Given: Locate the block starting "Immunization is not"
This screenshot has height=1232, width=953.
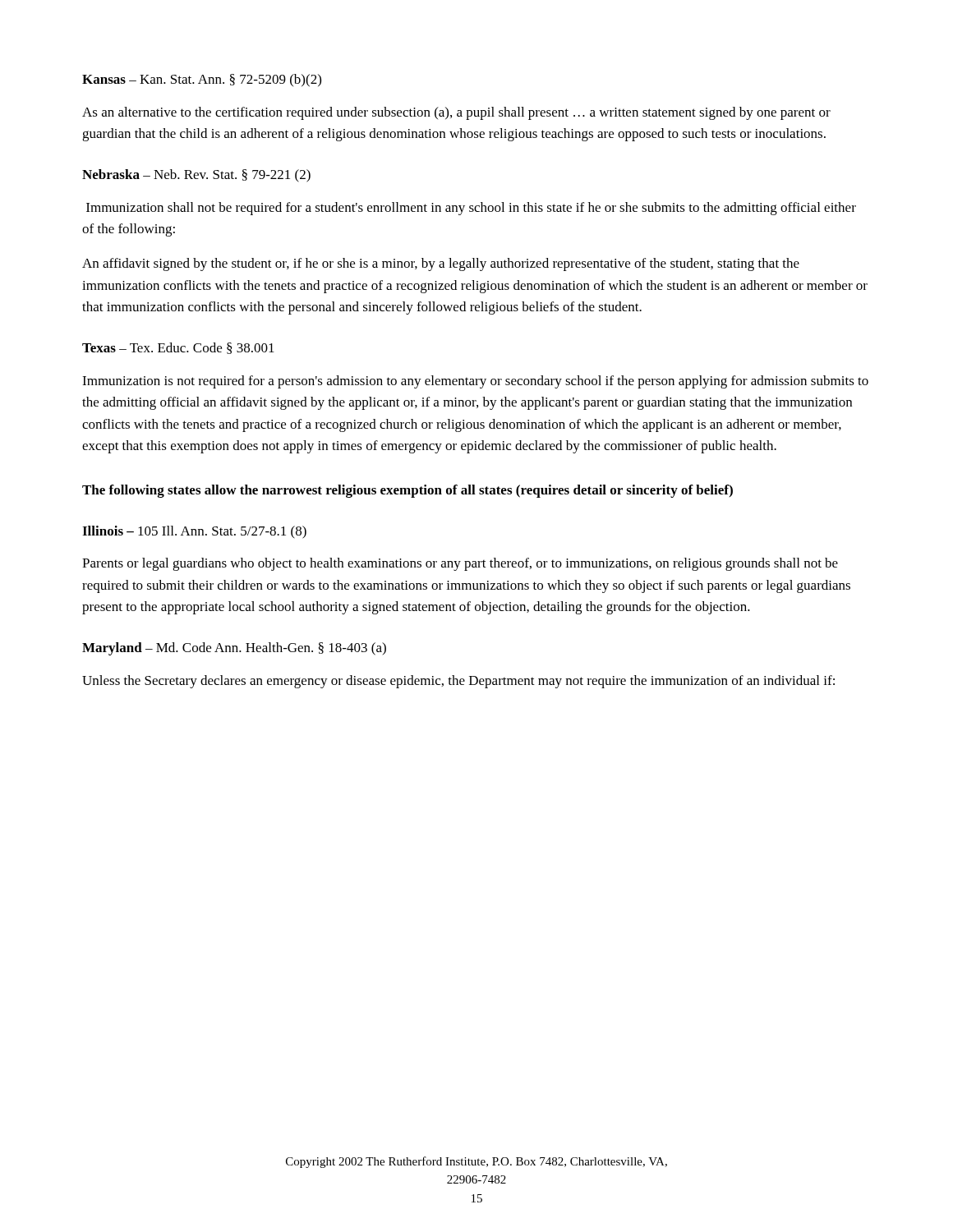Looking at the screenshot, I should click(475, 413).
